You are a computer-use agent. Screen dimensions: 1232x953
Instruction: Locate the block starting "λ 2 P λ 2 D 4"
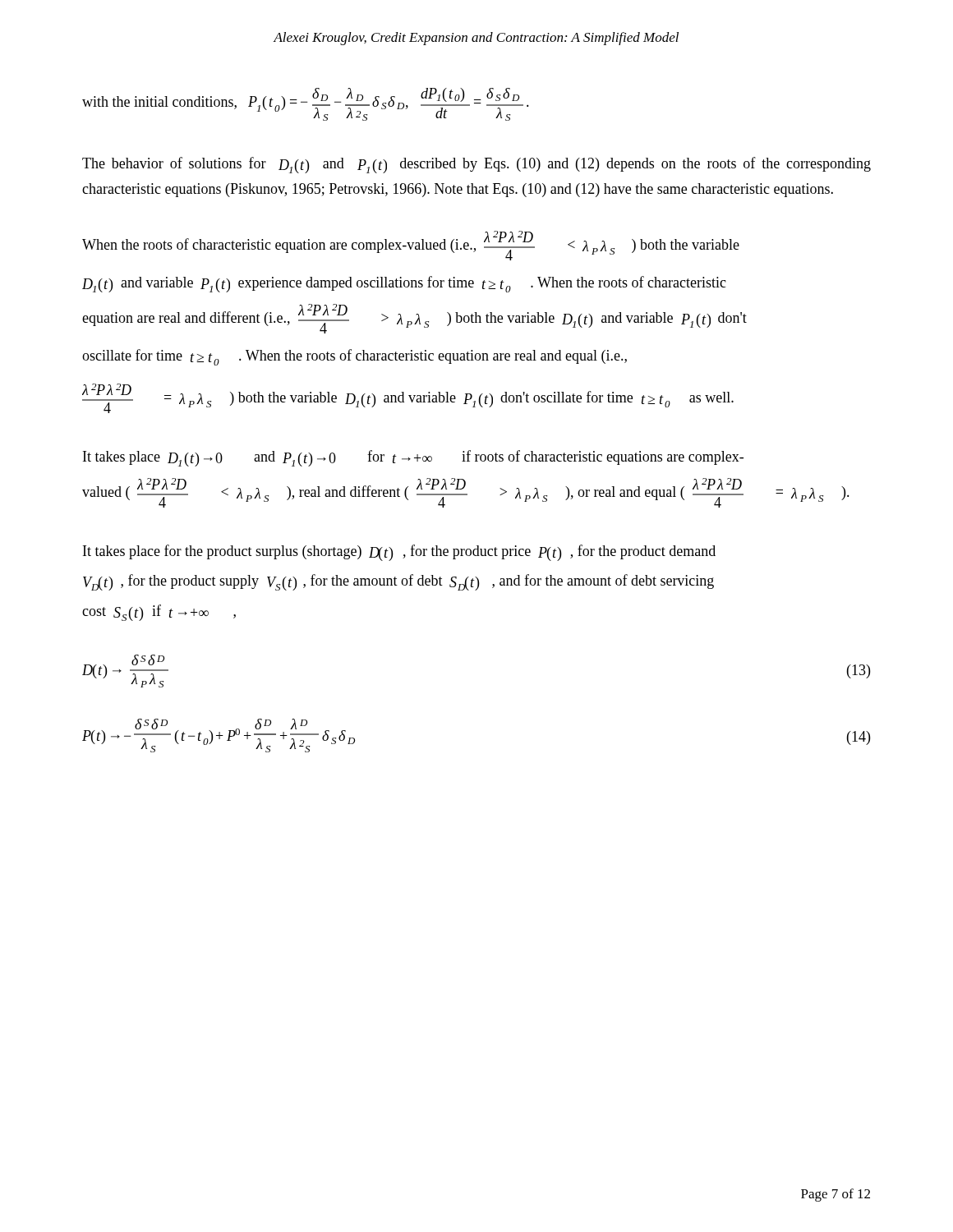click(408, 399)
